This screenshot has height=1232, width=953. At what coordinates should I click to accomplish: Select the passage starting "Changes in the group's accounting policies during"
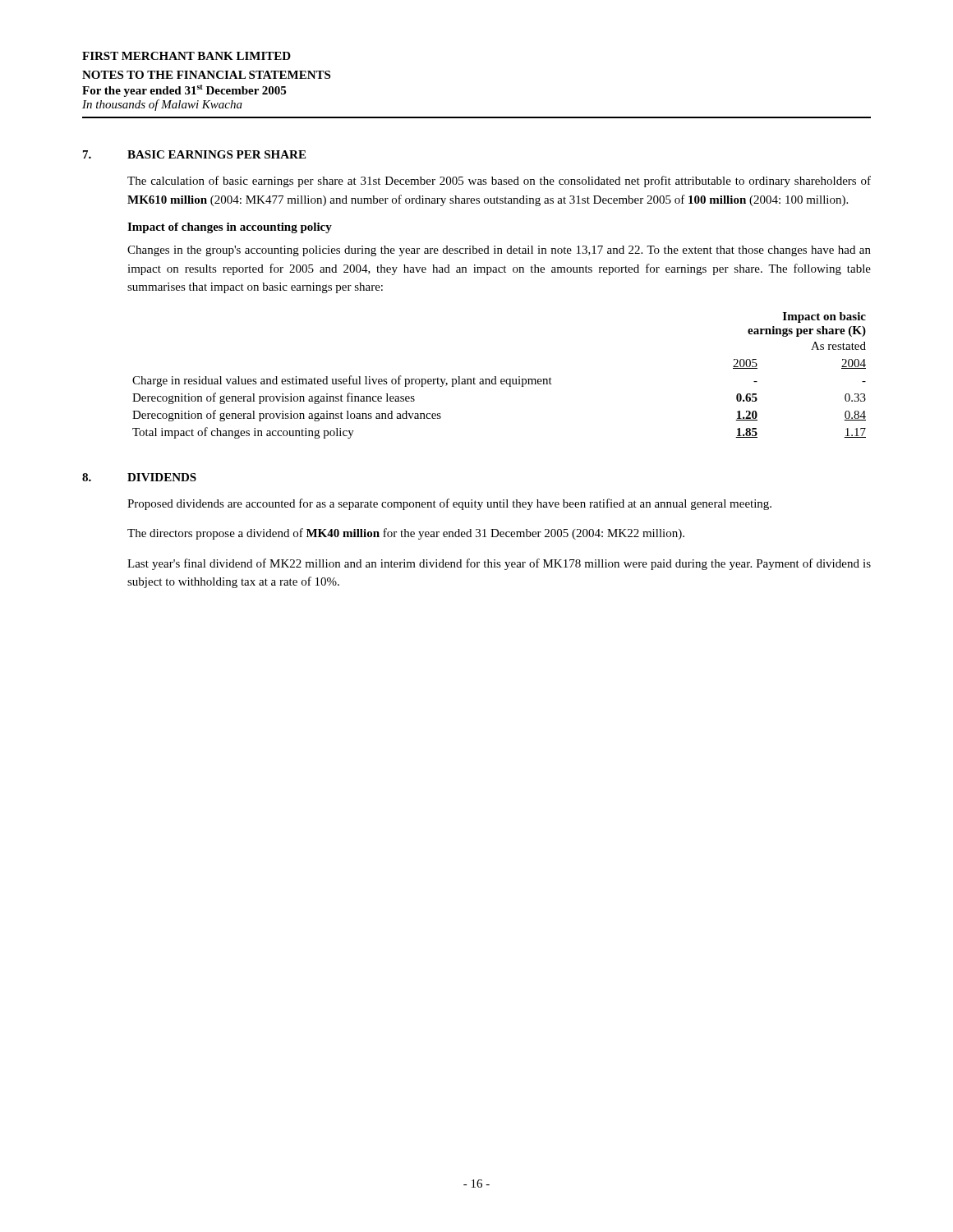point(499,268)
